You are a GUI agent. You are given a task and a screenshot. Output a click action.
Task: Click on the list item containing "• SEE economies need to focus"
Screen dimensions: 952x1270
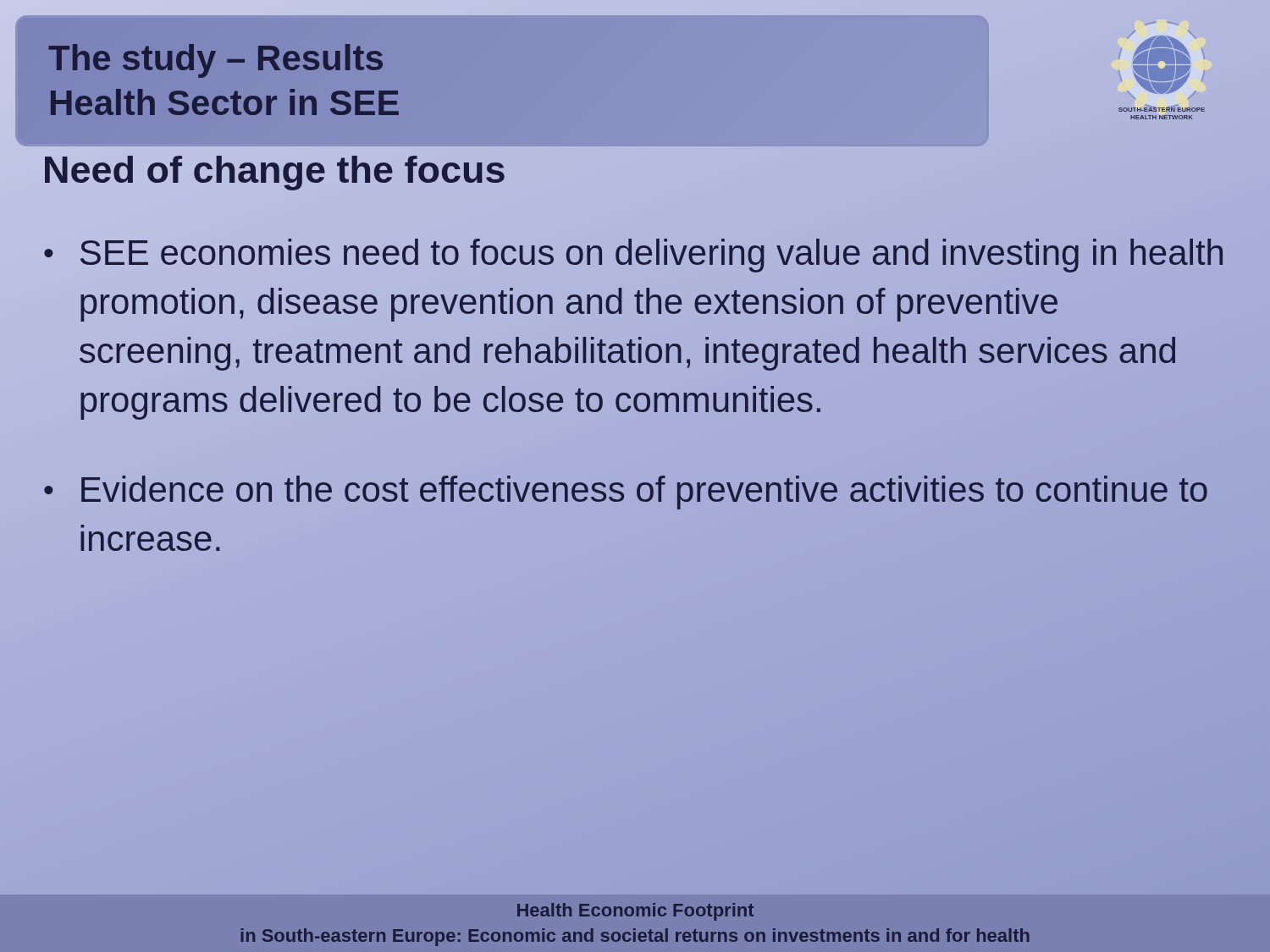pyautogui.click(x=635, y=327)
